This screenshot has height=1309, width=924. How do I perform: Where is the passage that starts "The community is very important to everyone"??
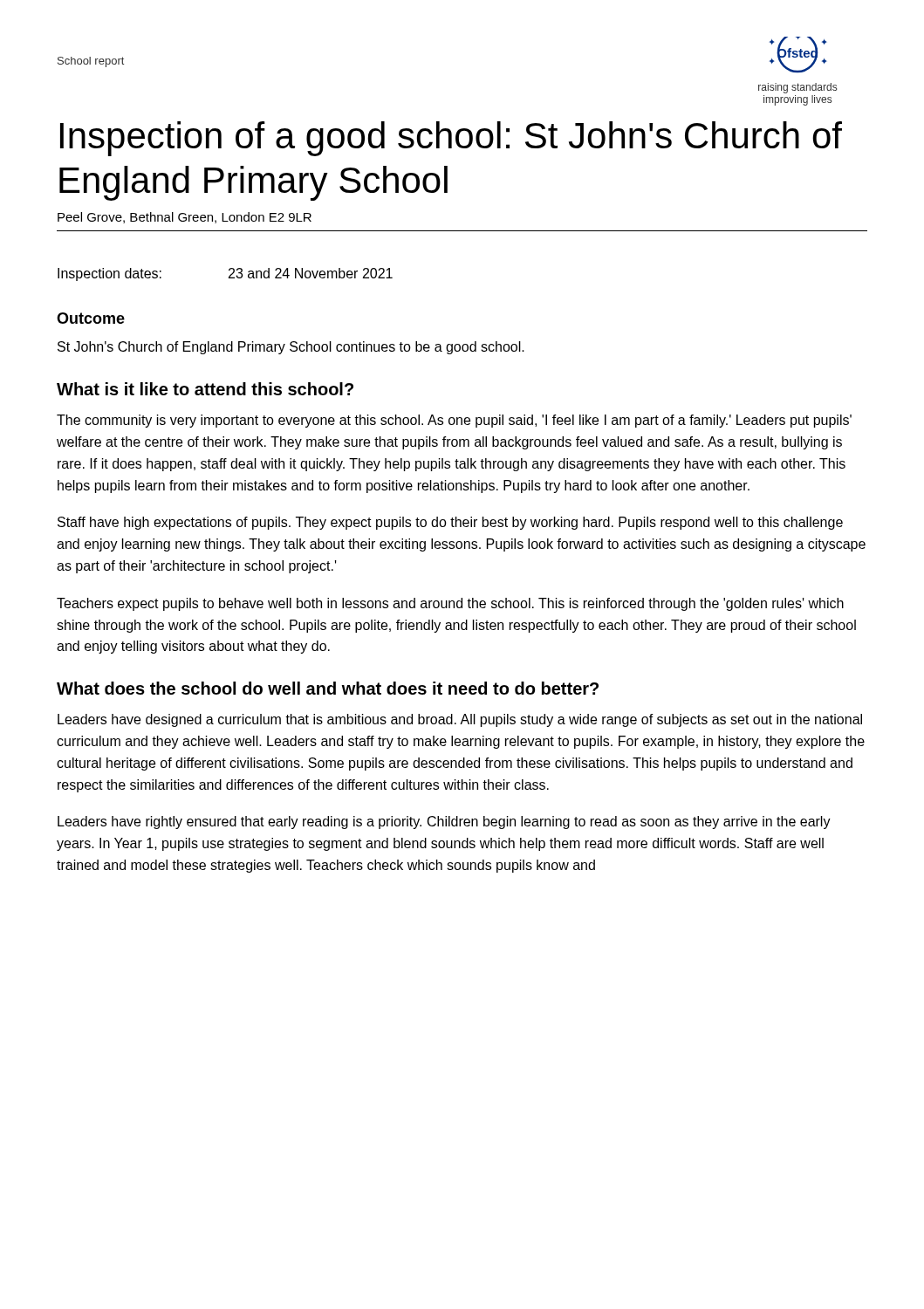(x=454, y=453)
